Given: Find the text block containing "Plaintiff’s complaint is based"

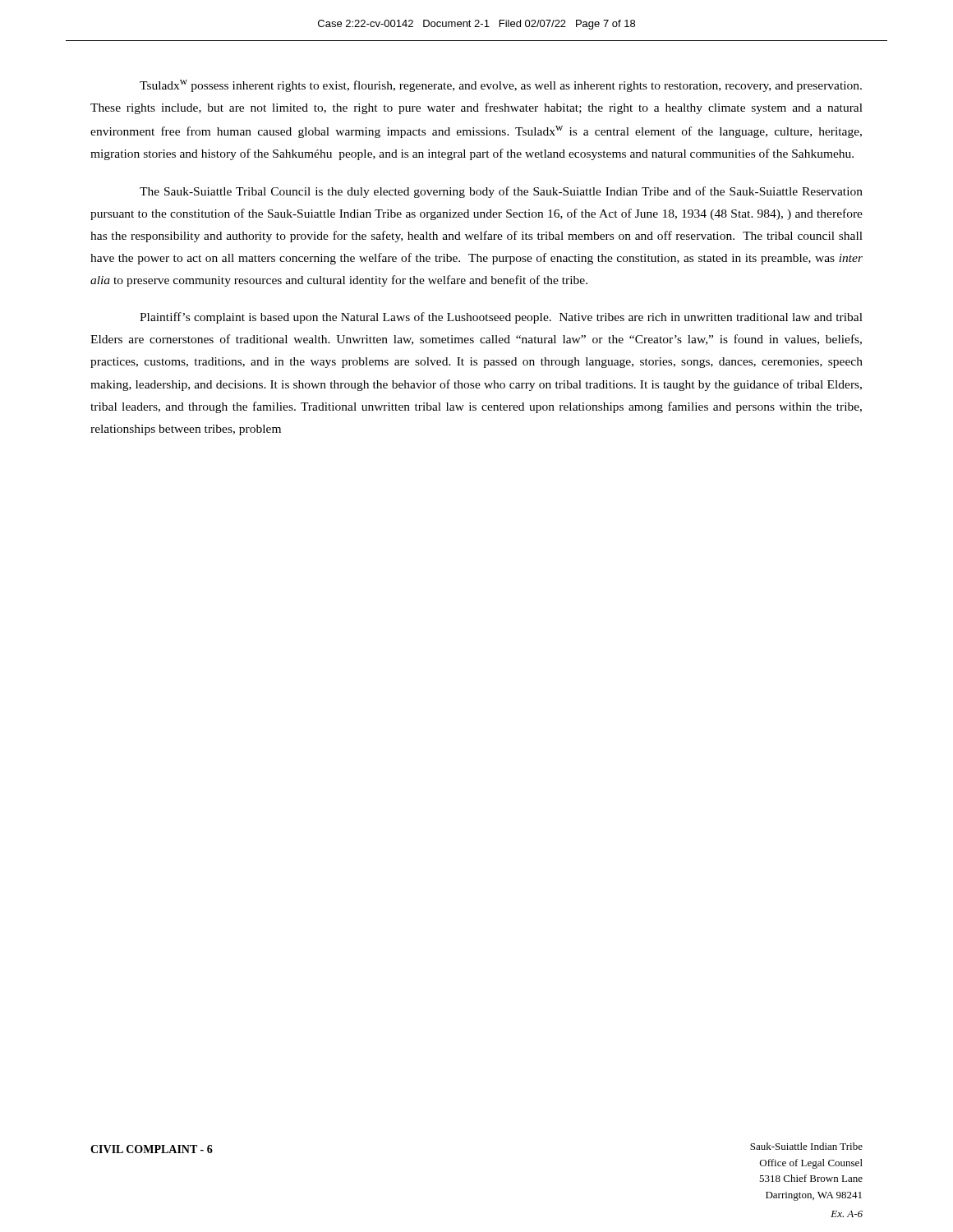Looking at the screenshot, I should 476,372.
